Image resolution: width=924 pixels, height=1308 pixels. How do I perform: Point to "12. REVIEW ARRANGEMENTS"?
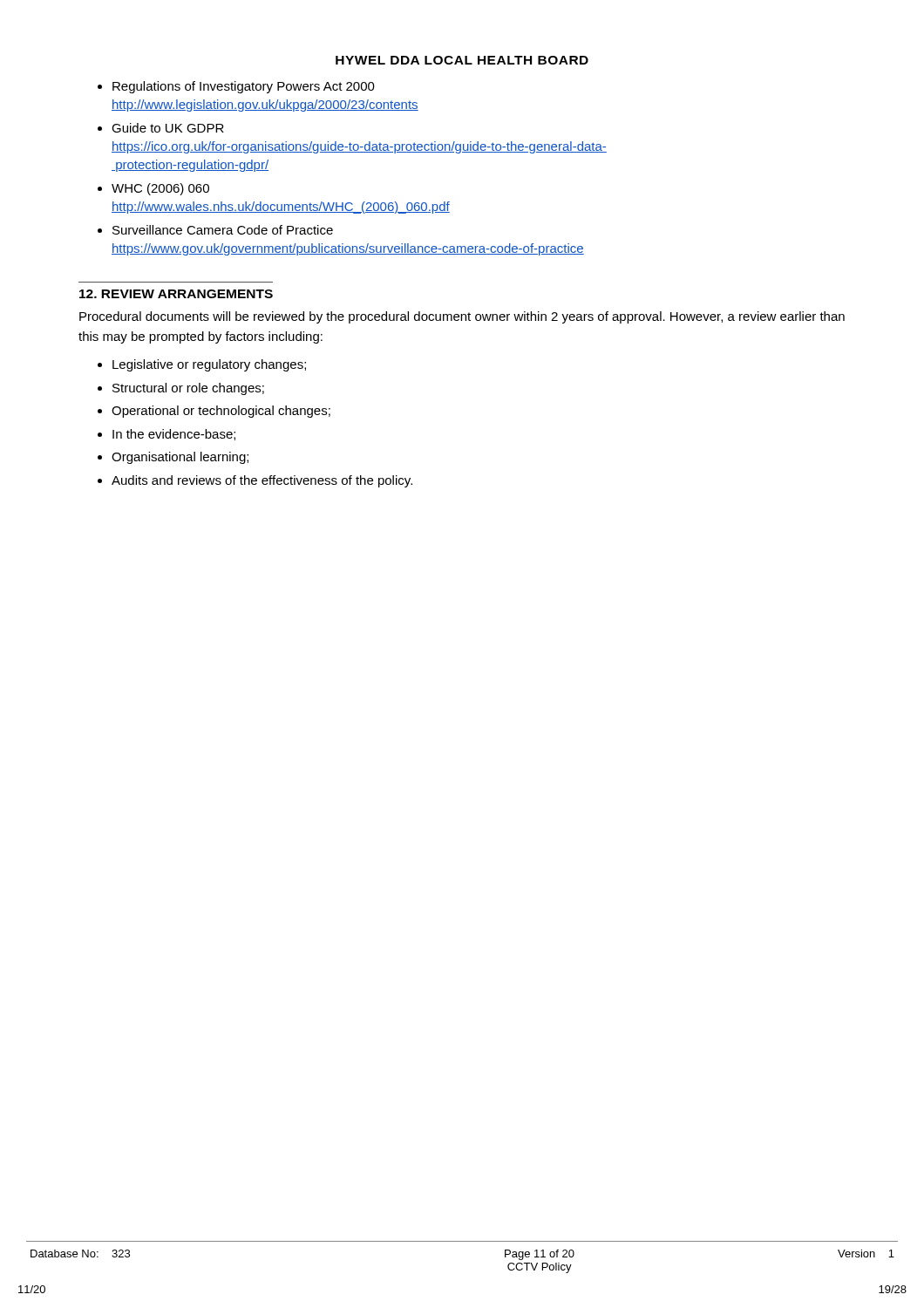[x=176, y=293]
